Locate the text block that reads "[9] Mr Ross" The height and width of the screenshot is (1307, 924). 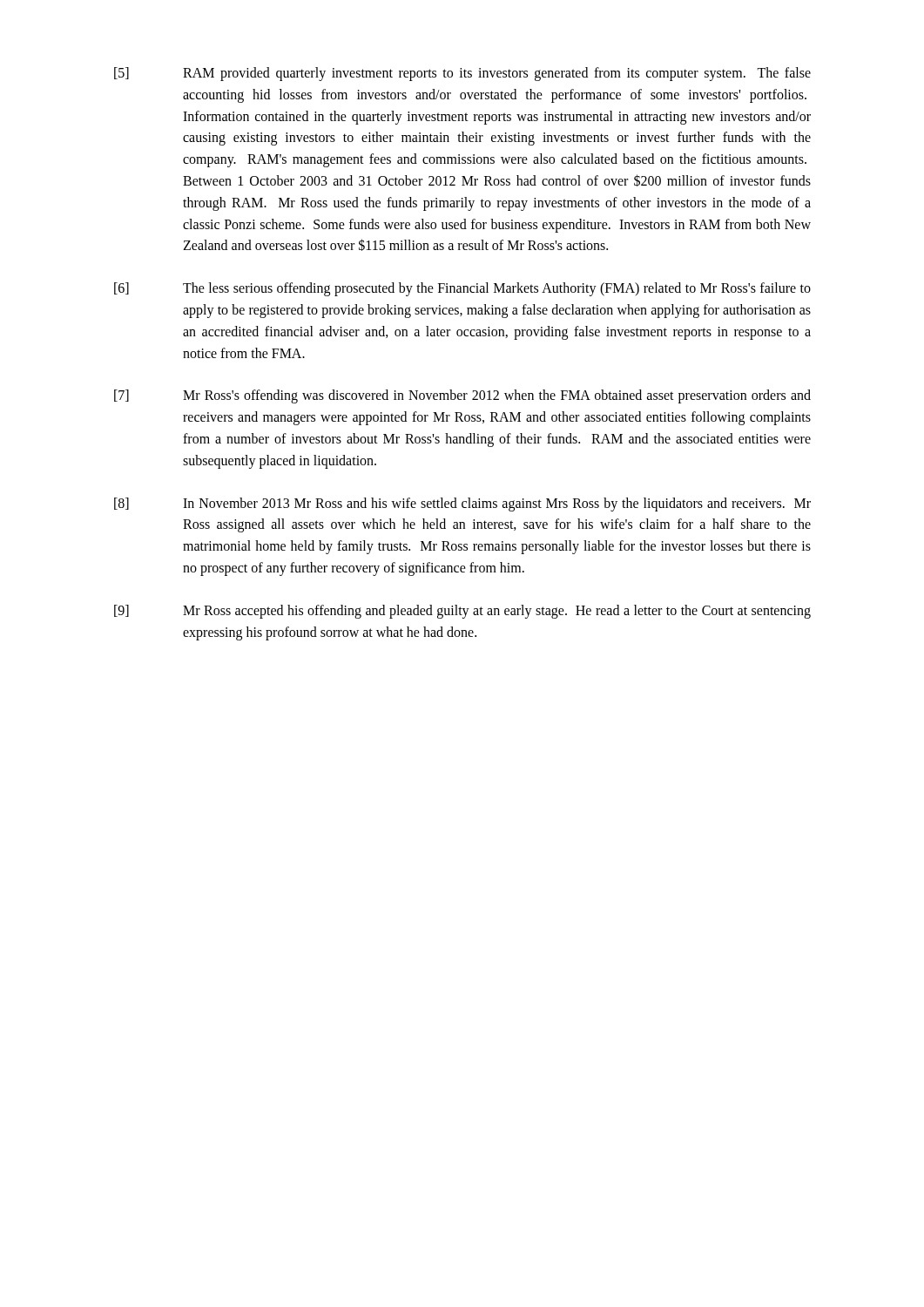[462, 622]
